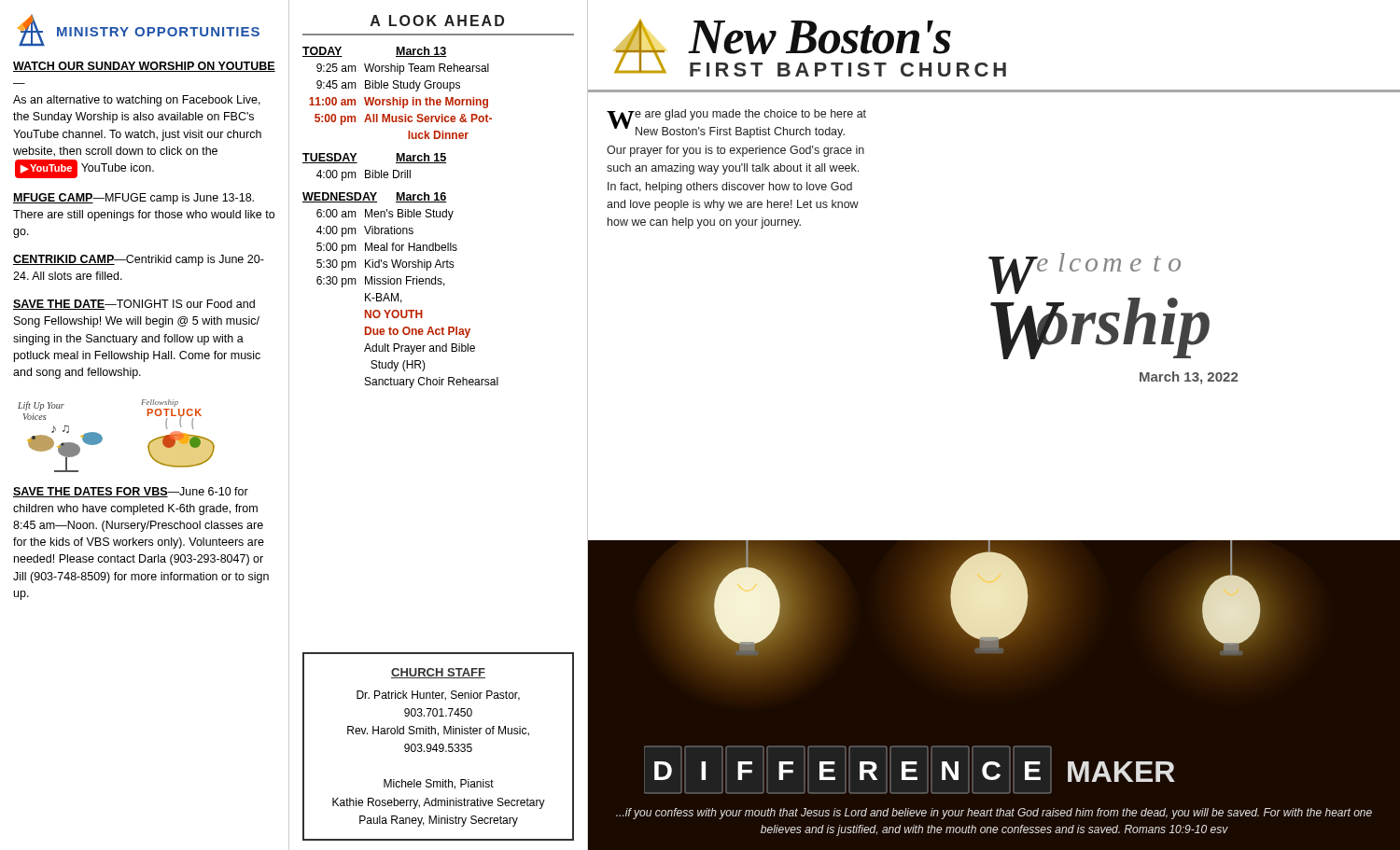Click on the table containing "TODAY March 13 9:25"
1400x850 pixels.
click(x=438, y=94)
